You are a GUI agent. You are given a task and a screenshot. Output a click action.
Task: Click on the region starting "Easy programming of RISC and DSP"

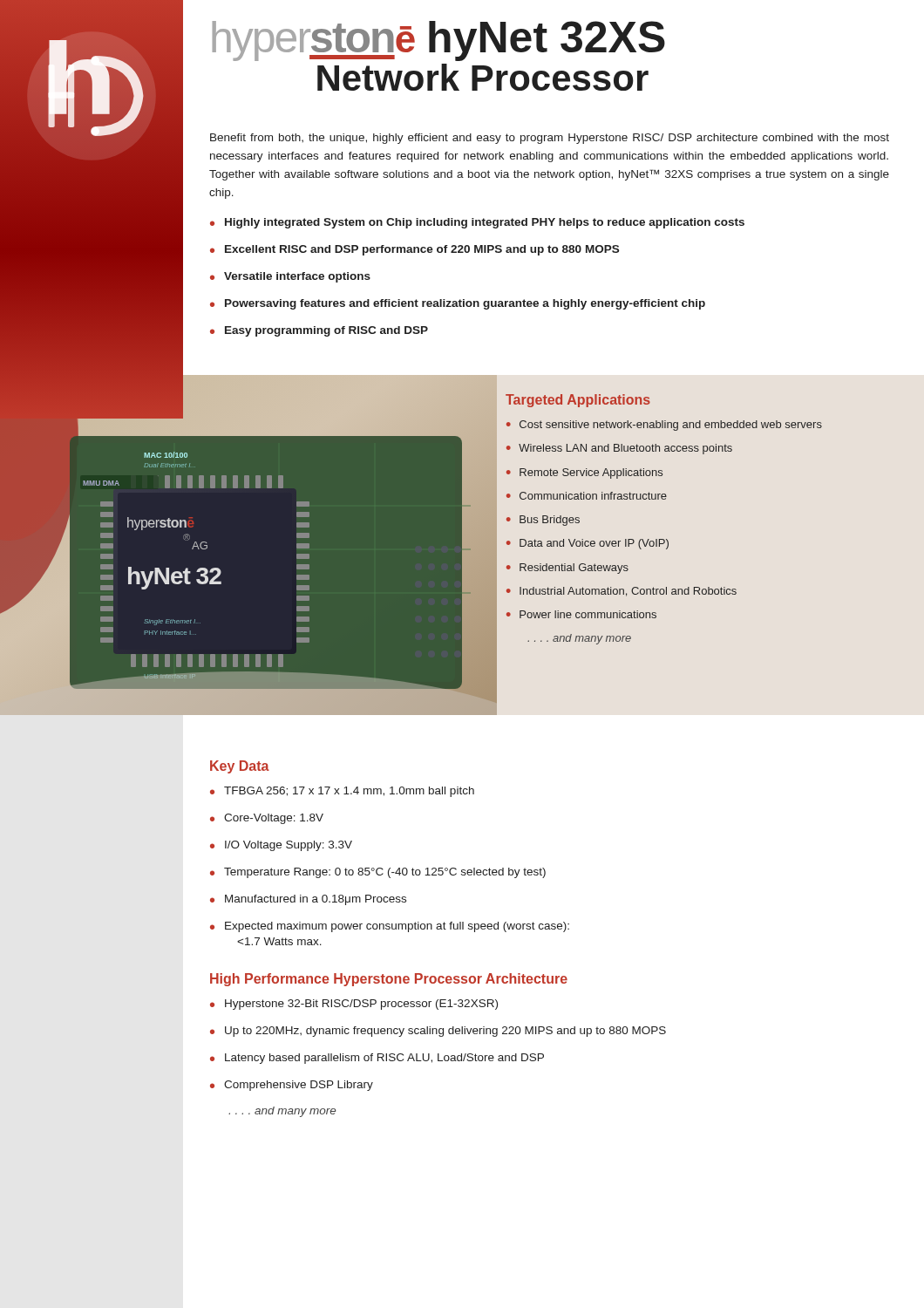(326, 330)
